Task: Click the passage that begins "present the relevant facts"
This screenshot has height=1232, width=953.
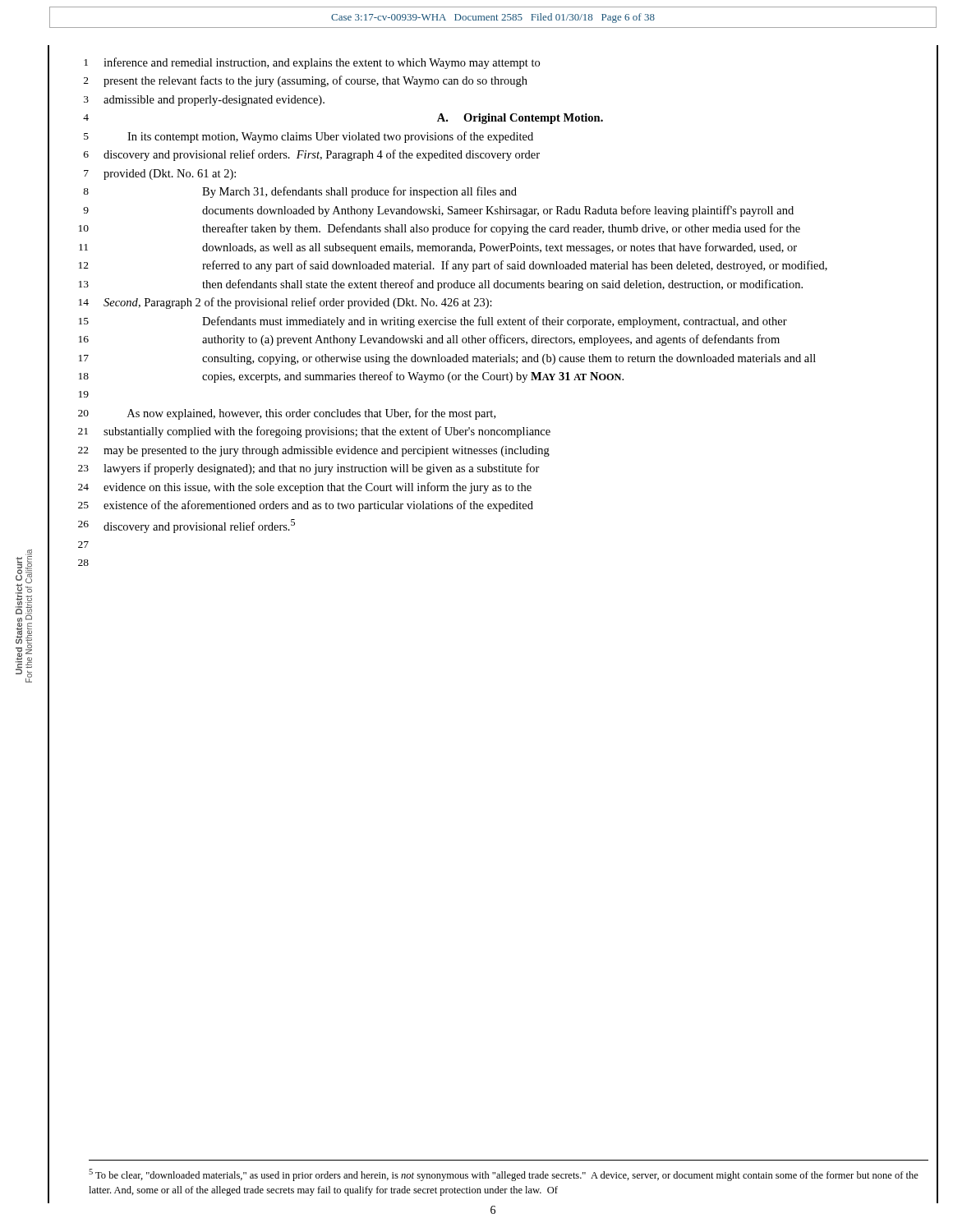Action: pos(315,81)
